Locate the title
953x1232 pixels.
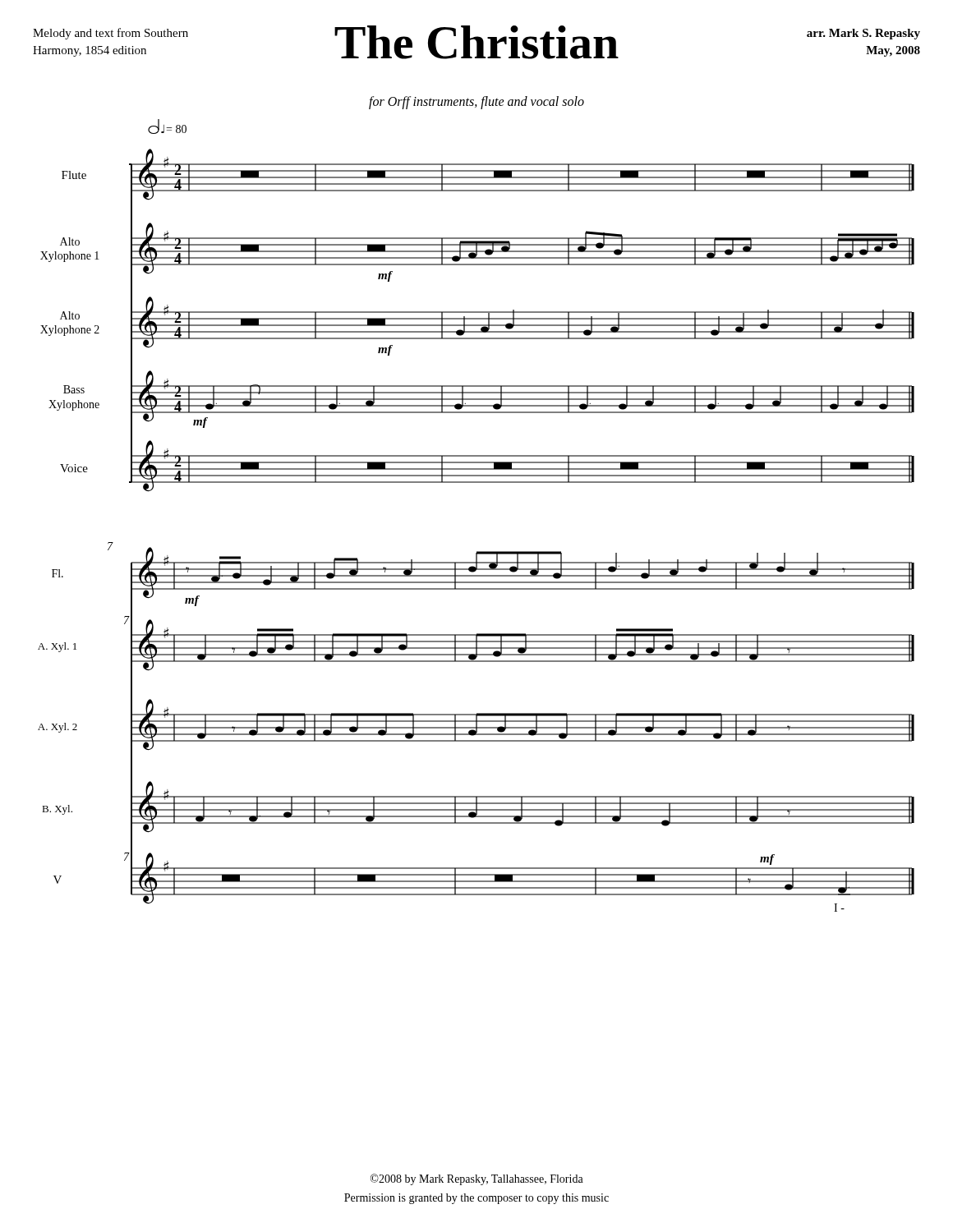click(476, 42)
